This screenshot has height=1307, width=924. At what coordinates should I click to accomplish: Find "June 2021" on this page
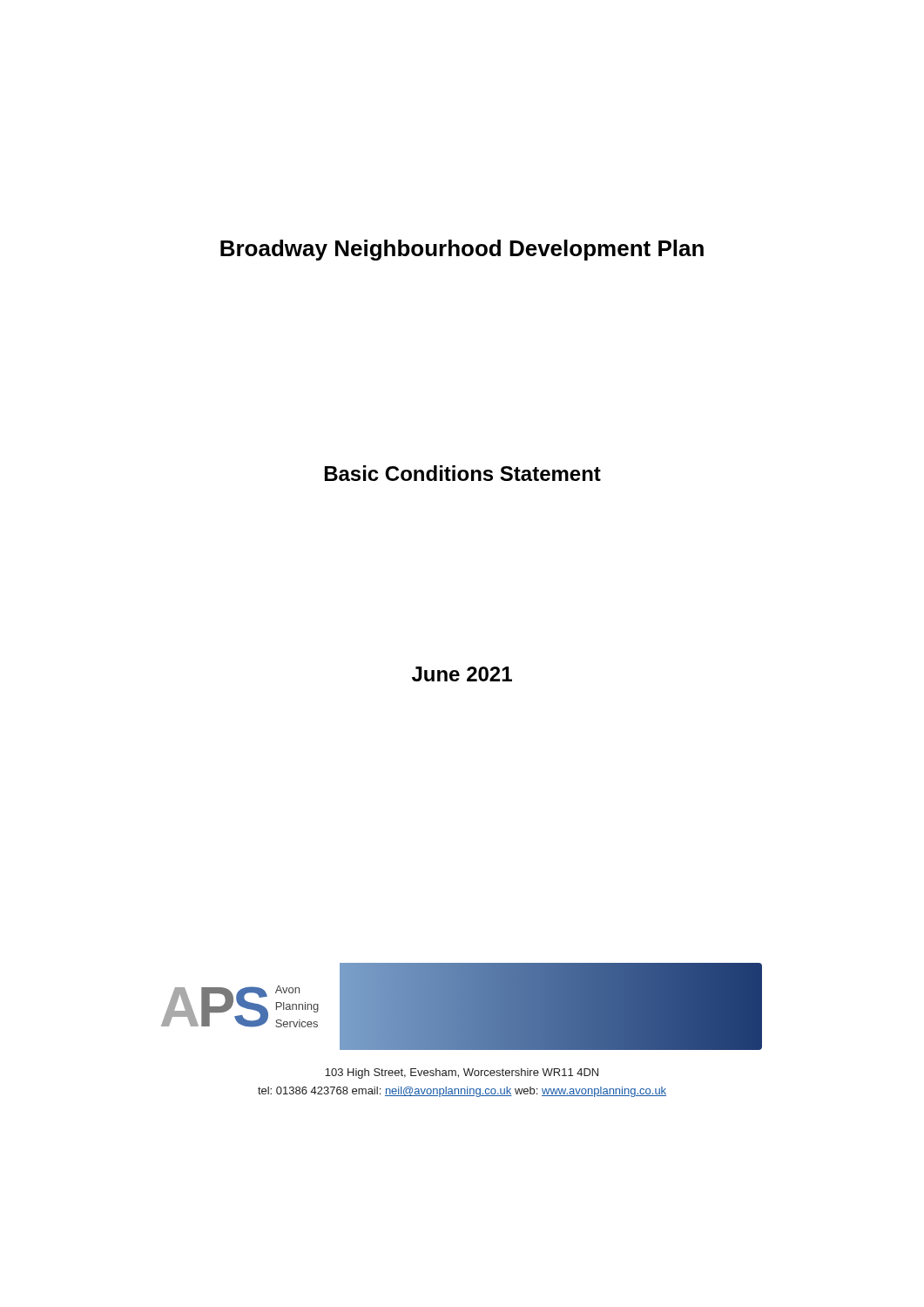coord(462,674)
